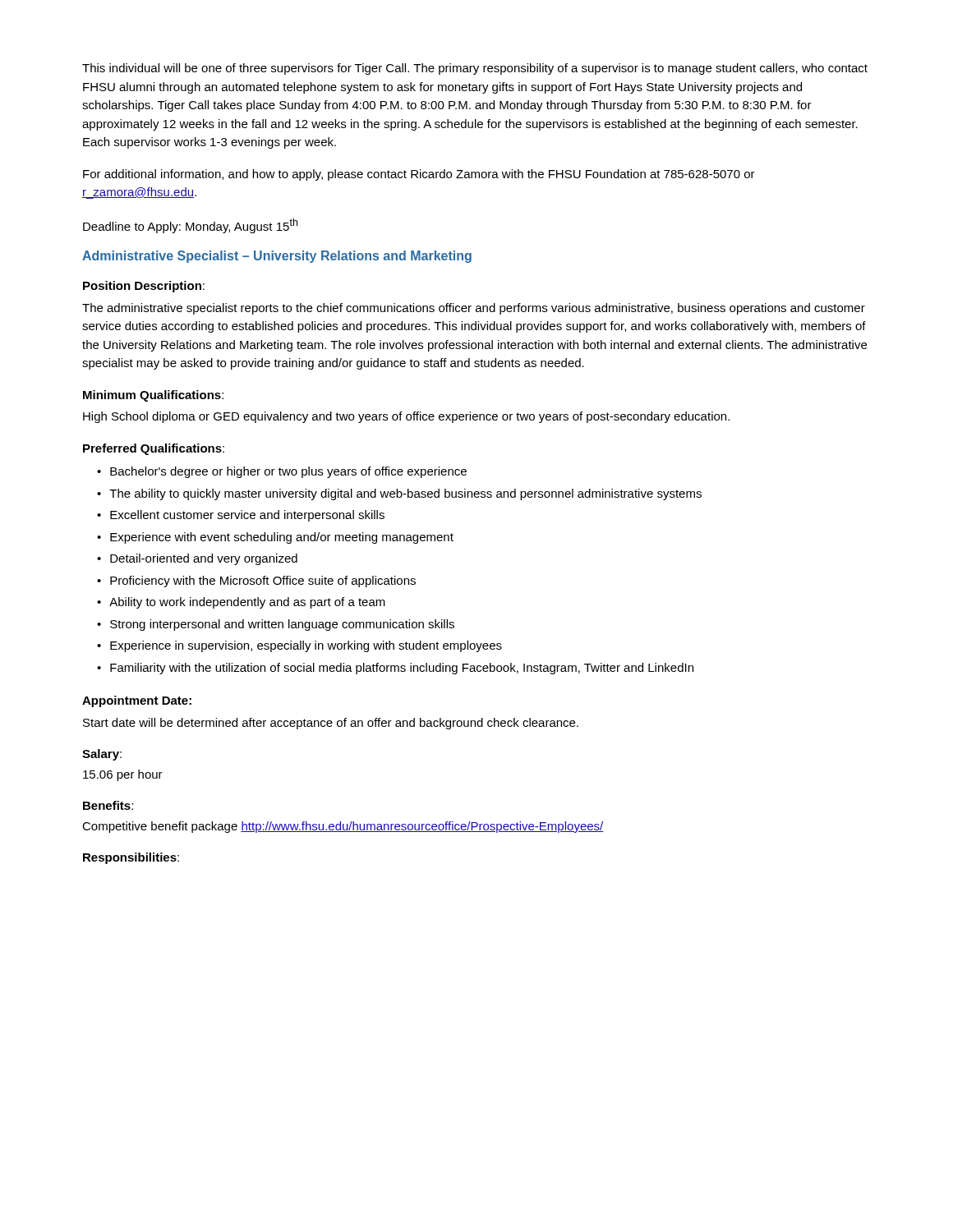Locate the text "Appointment Date:"
Screen dimensions: 1232x953
pos(137,700)
